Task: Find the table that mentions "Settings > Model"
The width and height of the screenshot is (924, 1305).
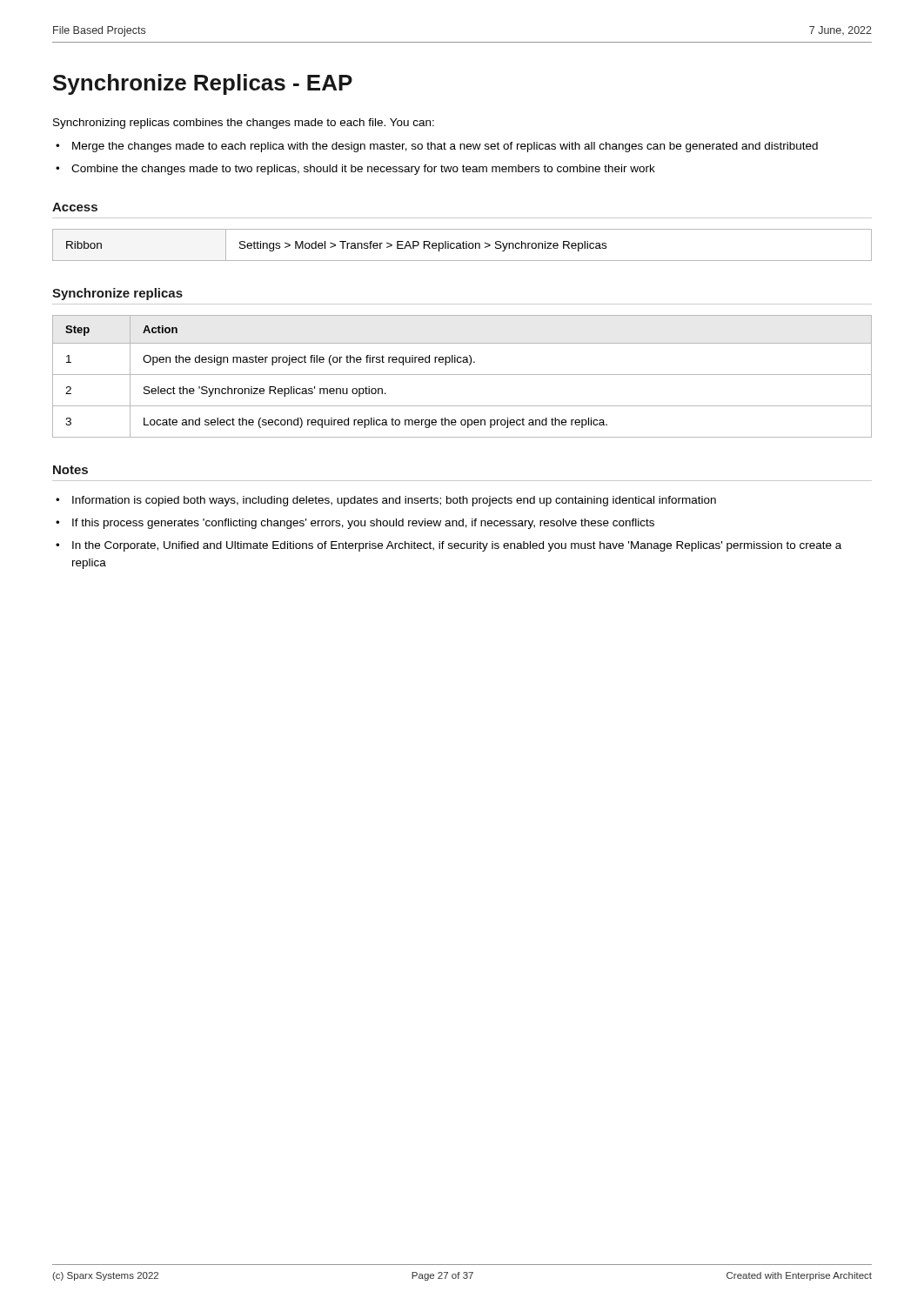Action: pyautogui.click(x=462, y=244)
